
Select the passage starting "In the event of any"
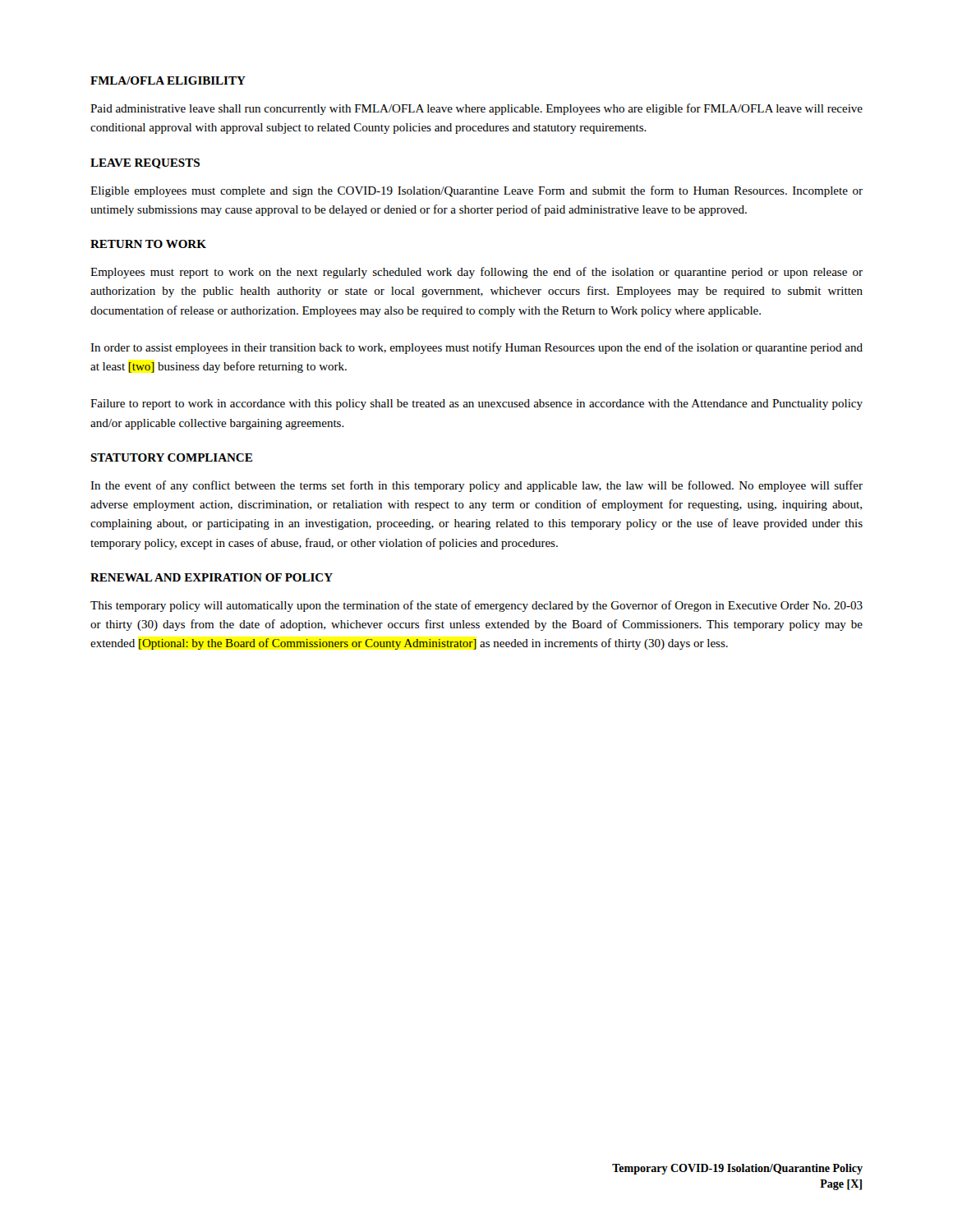click(x=476, y=514)
